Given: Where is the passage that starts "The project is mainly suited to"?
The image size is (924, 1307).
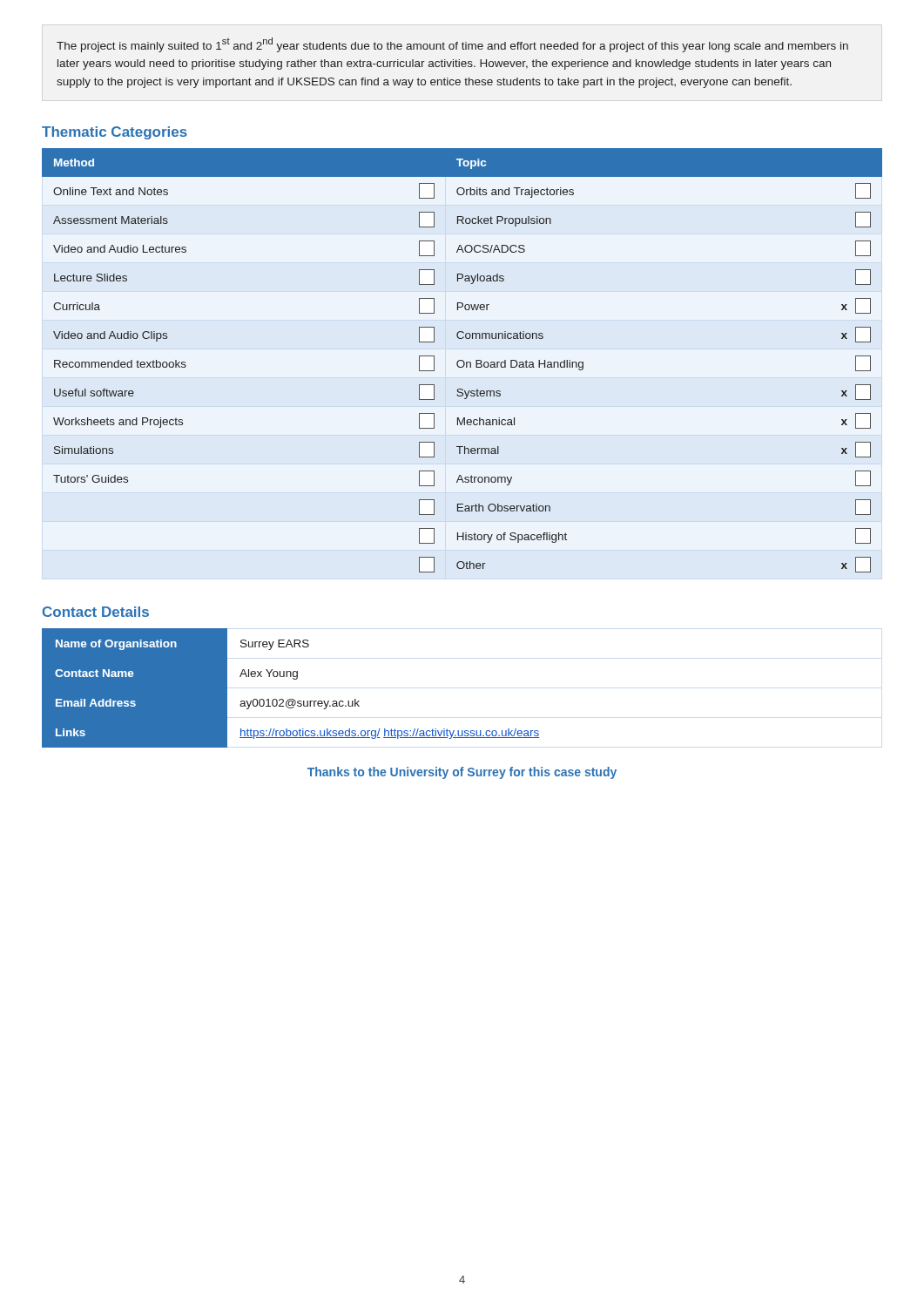Looking at the screenshot, I should click(462, 63).
